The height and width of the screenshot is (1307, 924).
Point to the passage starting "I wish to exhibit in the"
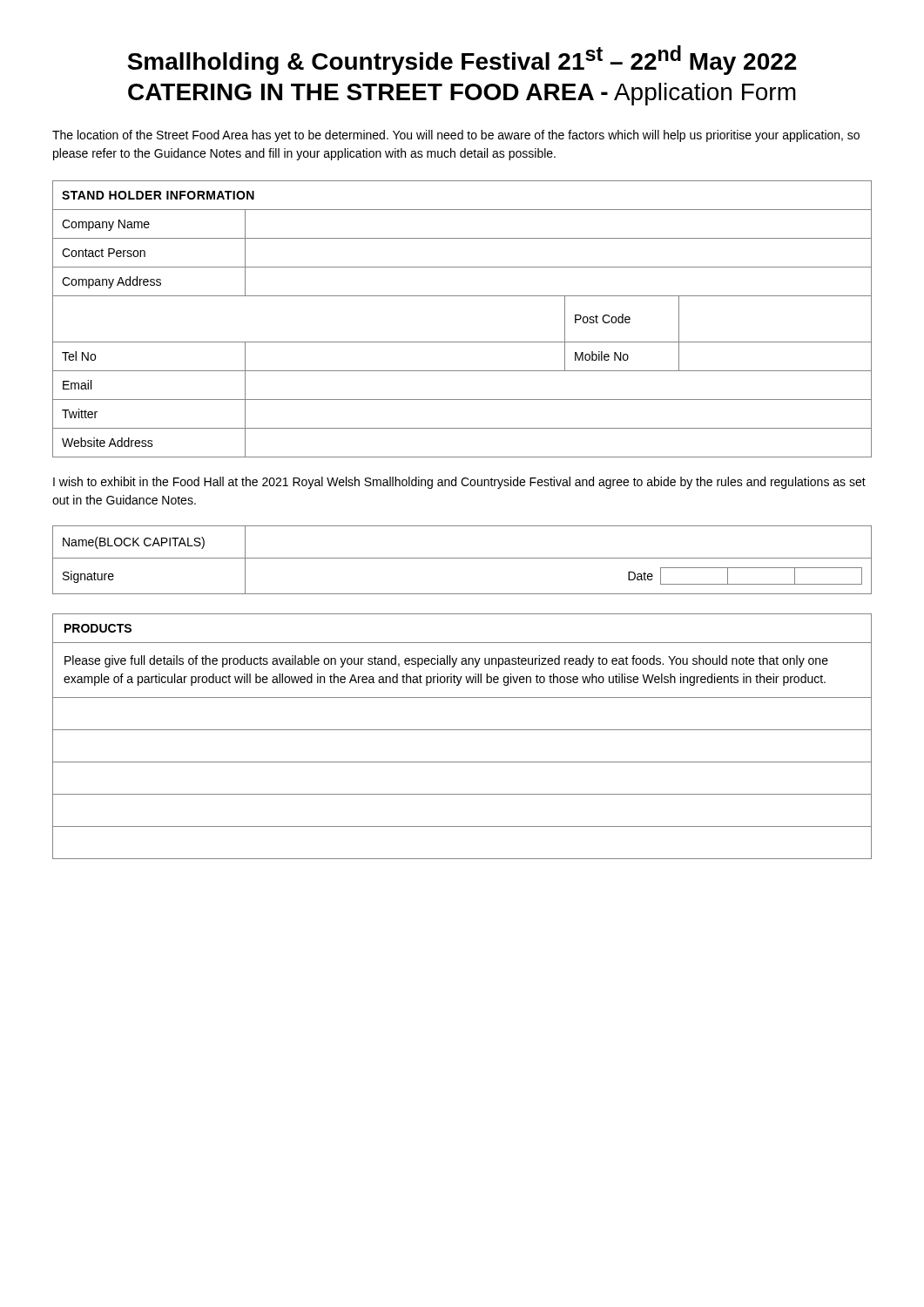(x=459, y=491)
